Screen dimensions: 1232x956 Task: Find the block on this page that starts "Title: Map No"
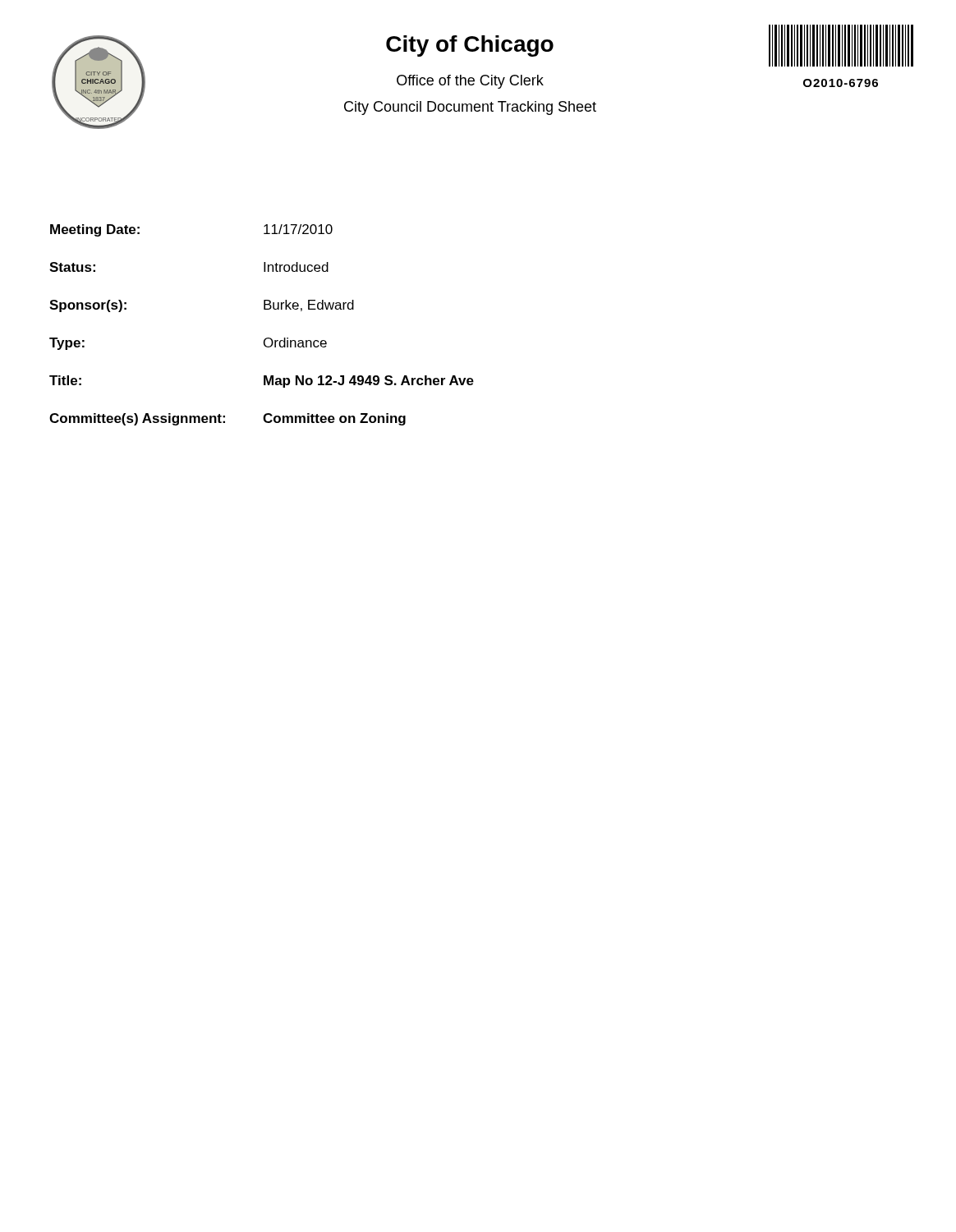tap(262, 381)
